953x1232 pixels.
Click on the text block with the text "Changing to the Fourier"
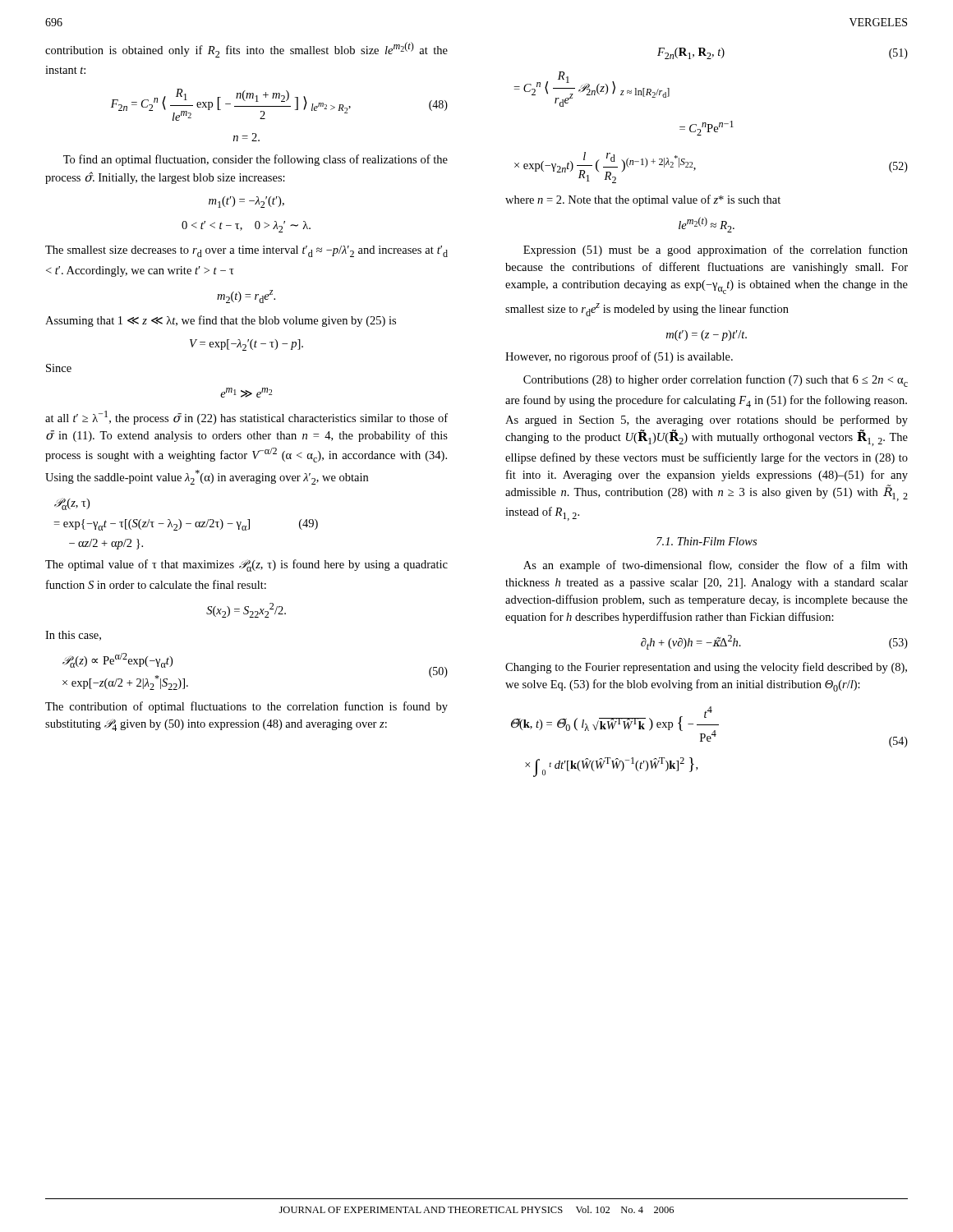[x=707, y=677]
